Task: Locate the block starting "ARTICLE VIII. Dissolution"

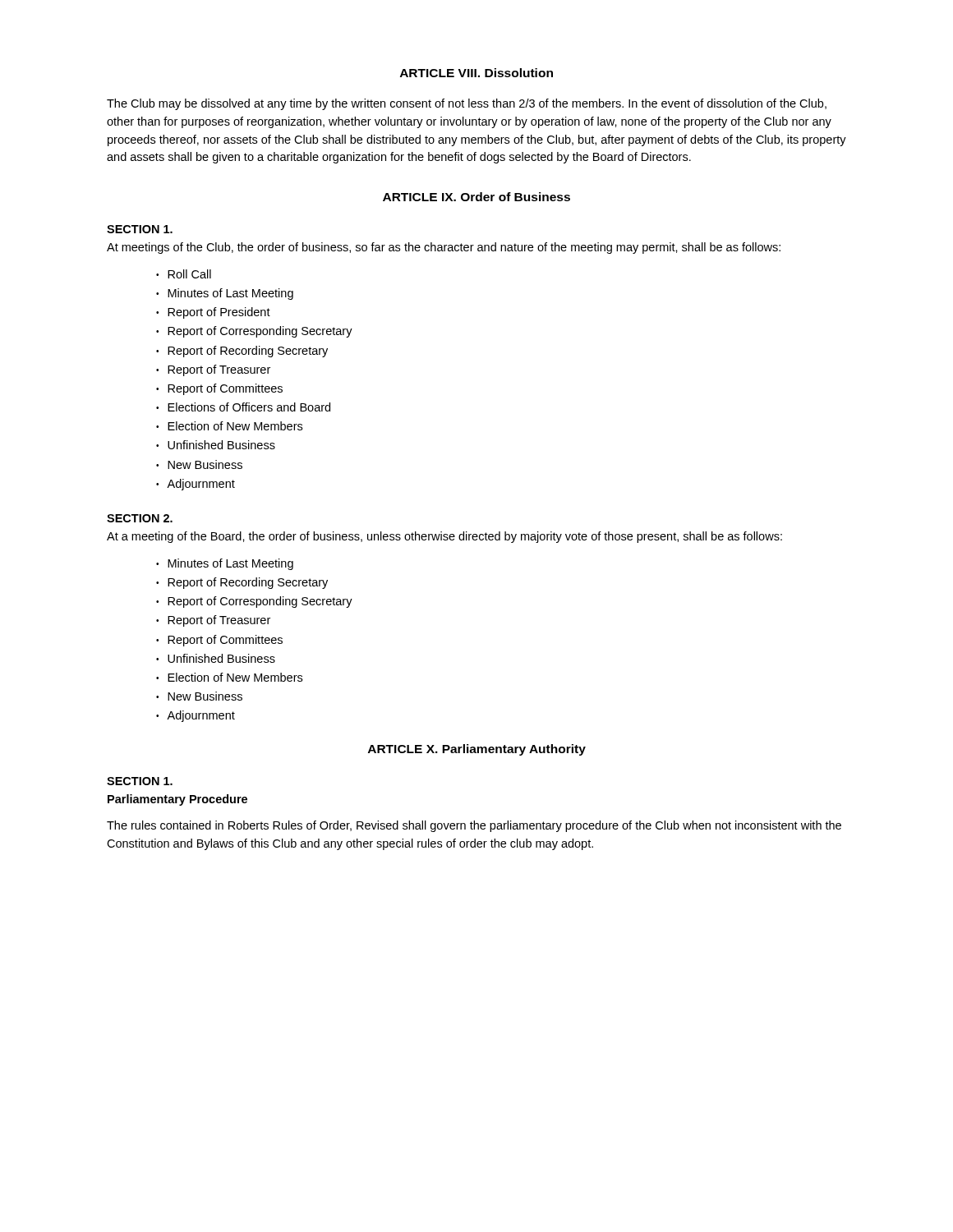Action: click(476, 73)
